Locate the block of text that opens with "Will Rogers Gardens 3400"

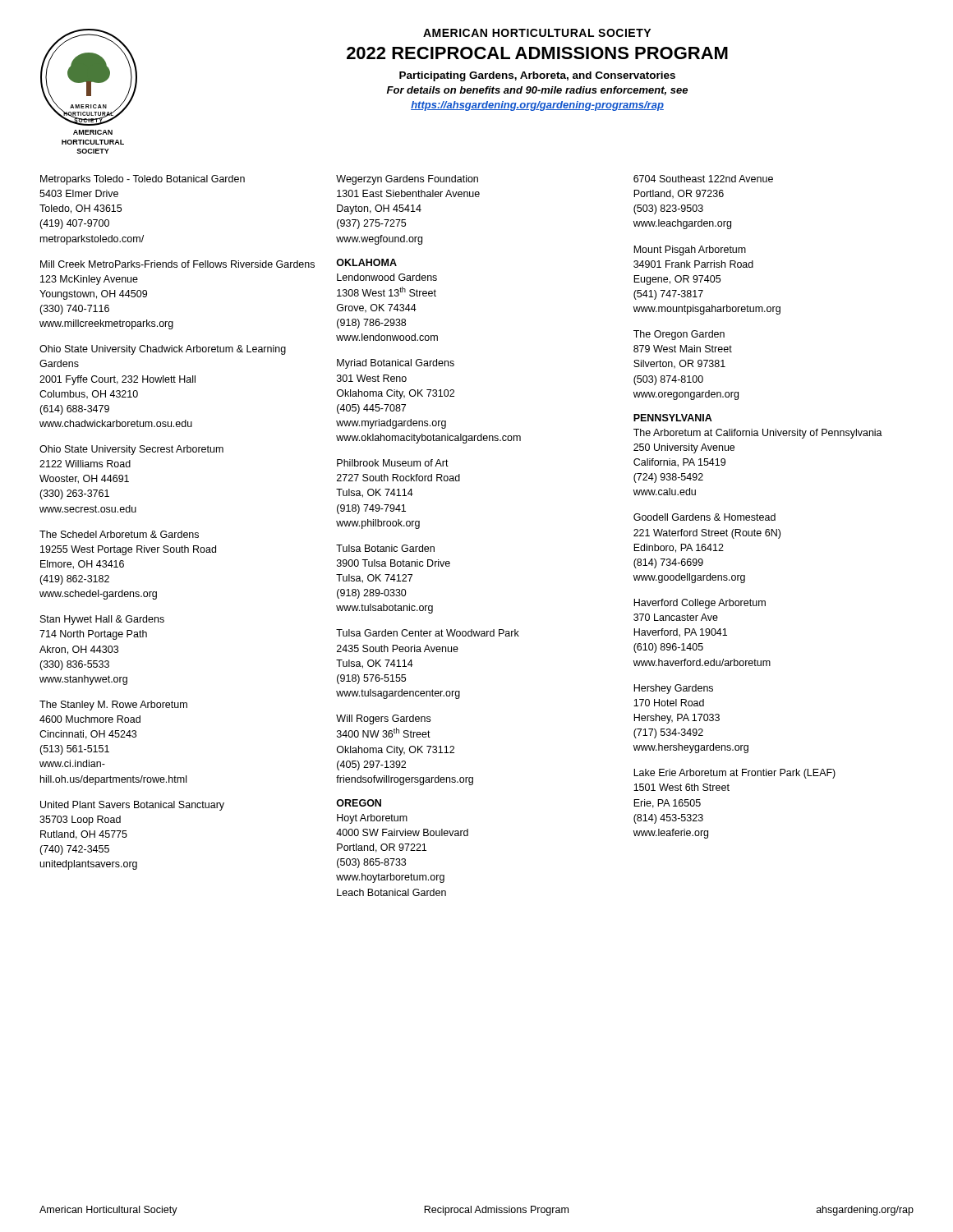click(405, 749)
